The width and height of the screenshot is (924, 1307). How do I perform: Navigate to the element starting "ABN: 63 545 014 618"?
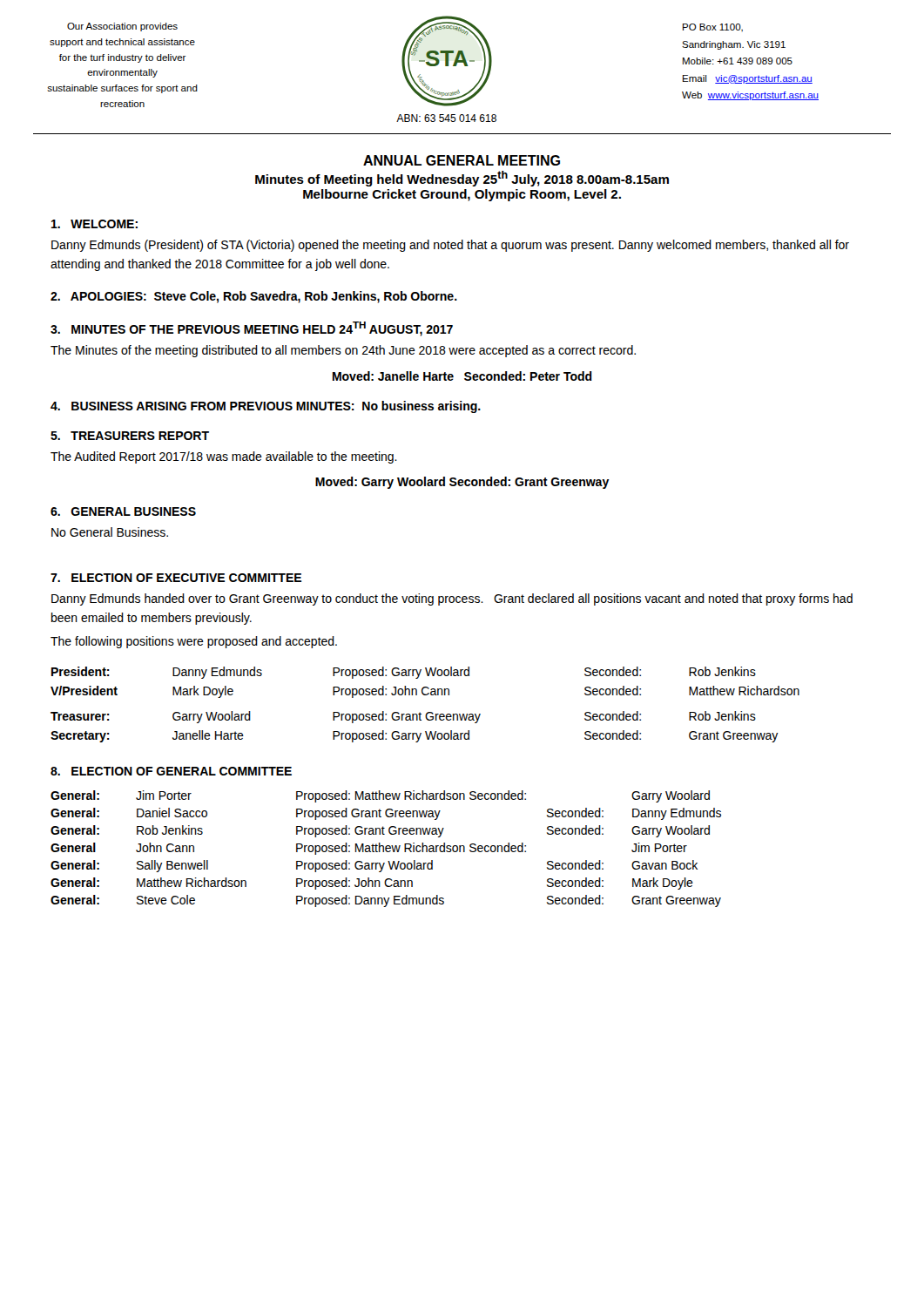447,118
